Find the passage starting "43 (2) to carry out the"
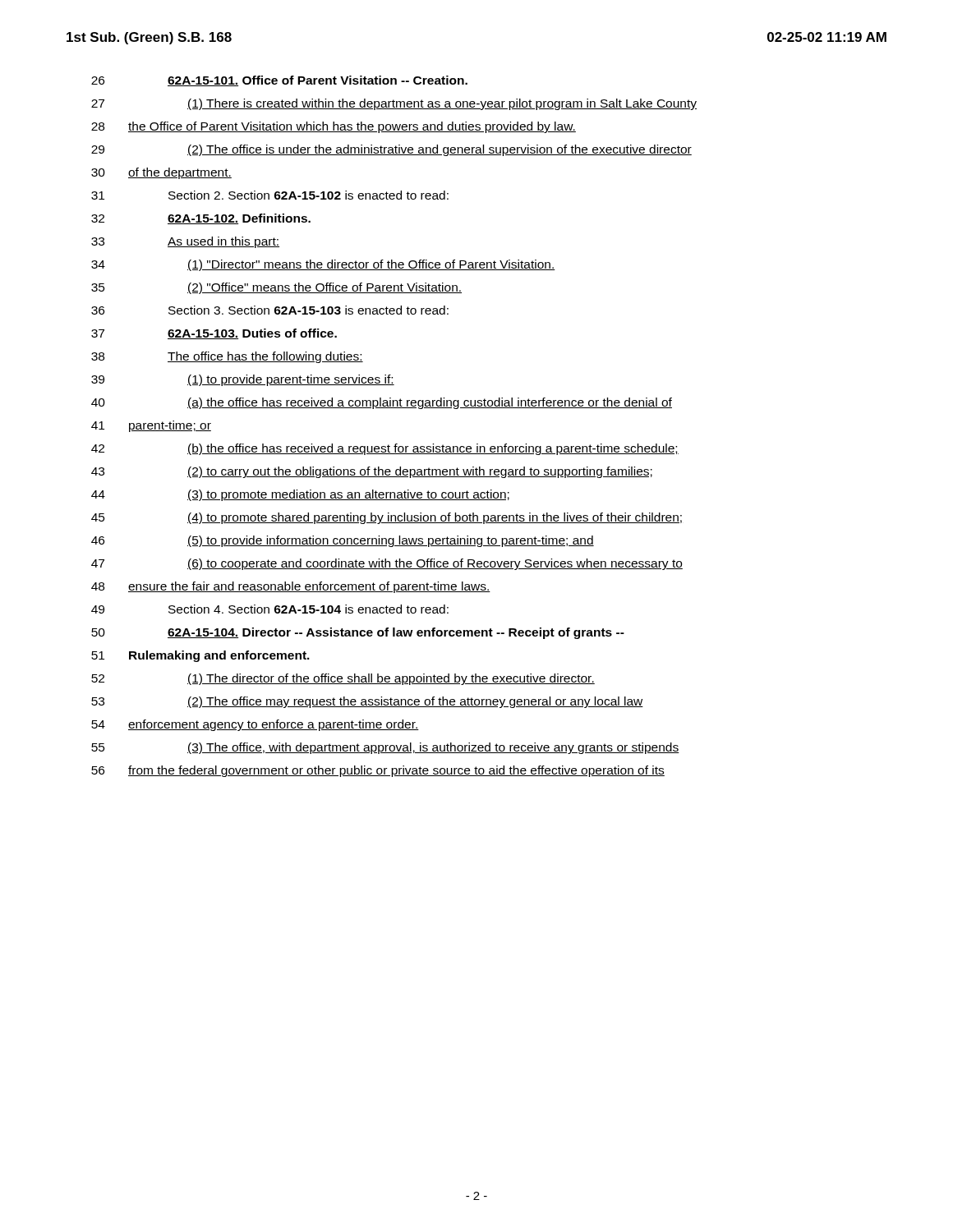 tap(476, 472)
